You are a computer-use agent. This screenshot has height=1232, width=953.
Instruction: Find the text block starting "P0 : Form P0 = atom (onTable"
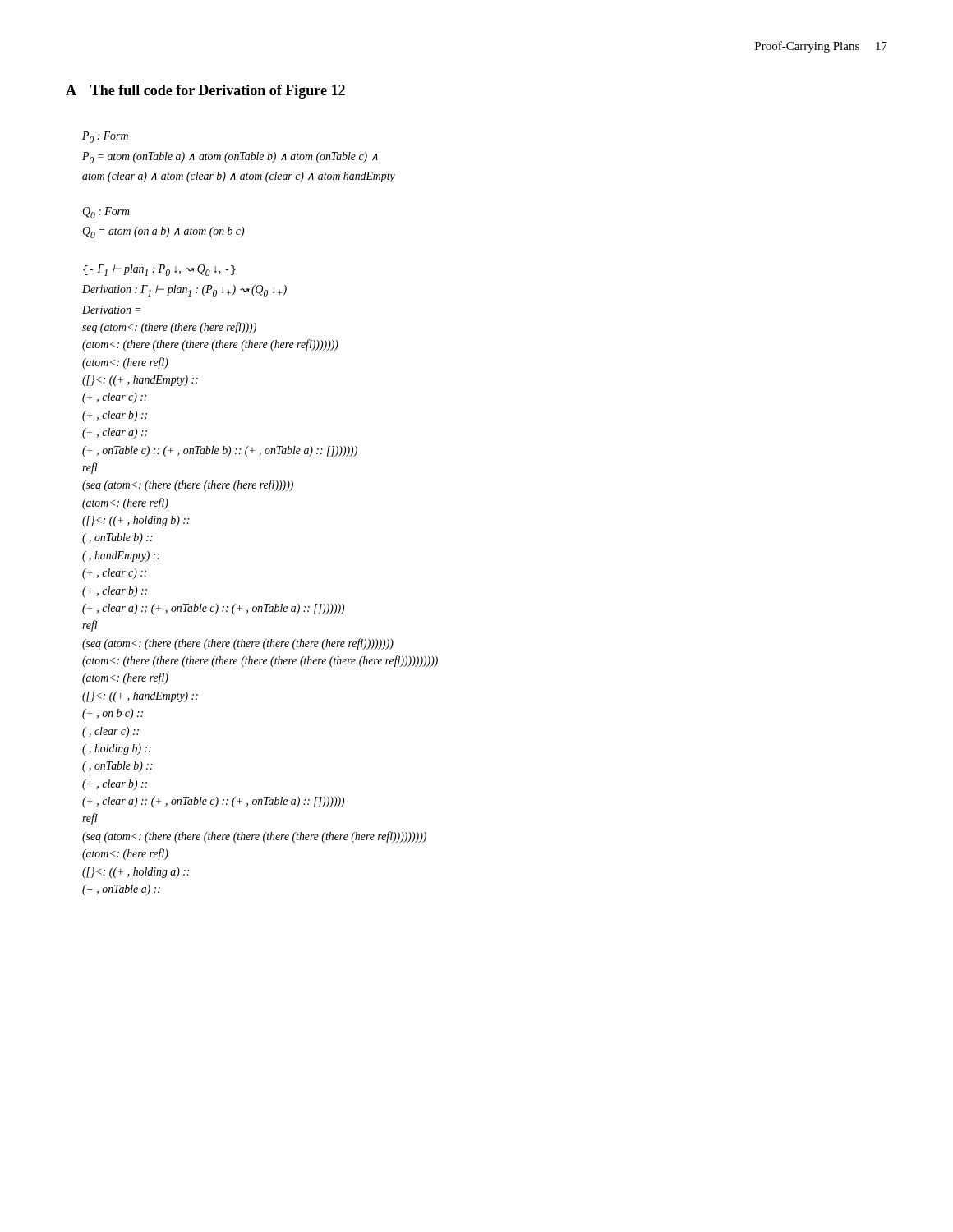pos(105,137)
